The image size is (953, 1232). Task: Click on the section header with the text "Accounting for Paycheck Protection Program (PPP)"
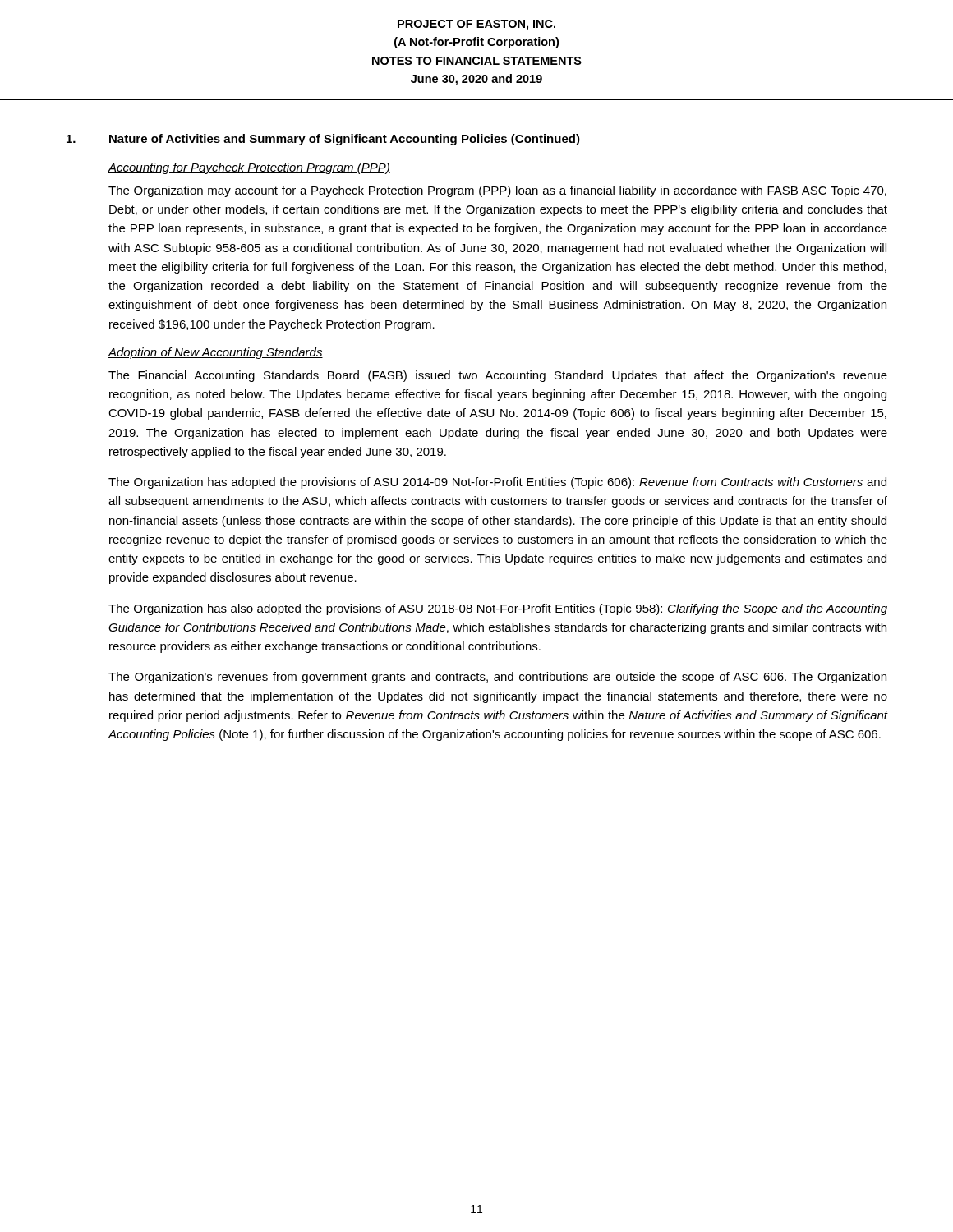pos(249,167)
